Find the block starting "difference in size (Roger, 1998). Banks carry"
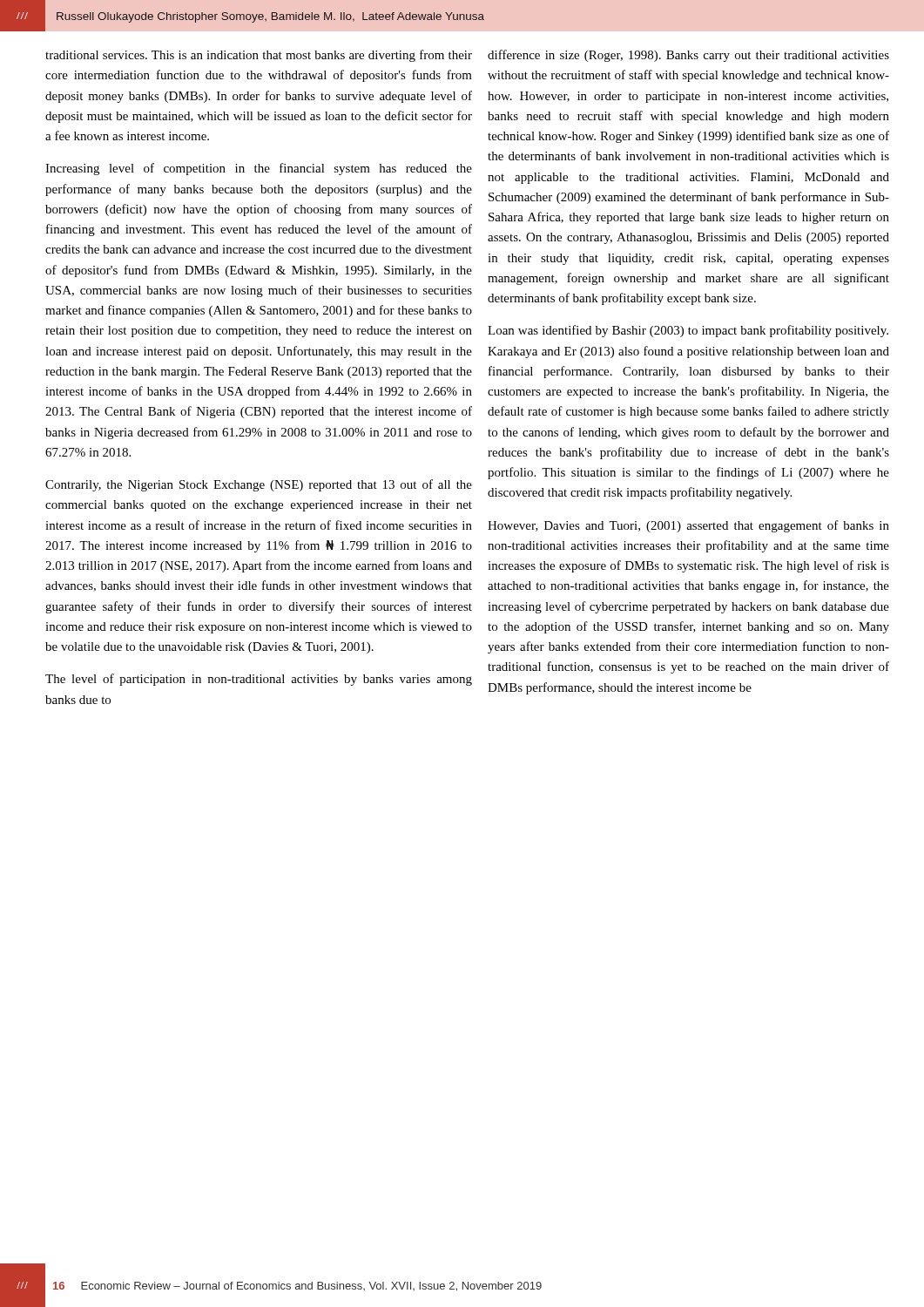The image size is (924, 1307). (x=688, y=176)
